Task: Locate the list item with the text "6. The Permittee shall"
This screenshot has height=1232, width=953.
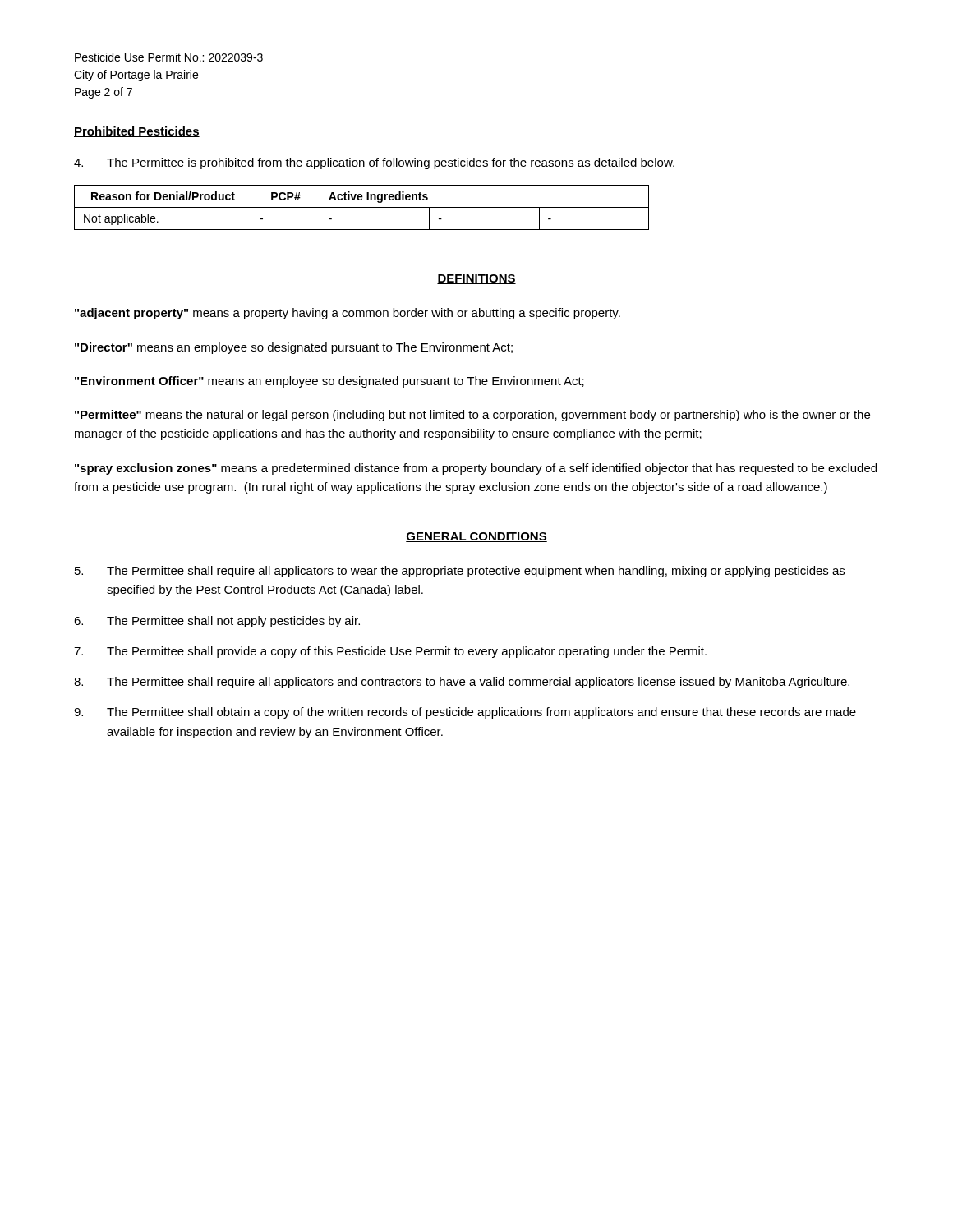Action: coord(217,622)
